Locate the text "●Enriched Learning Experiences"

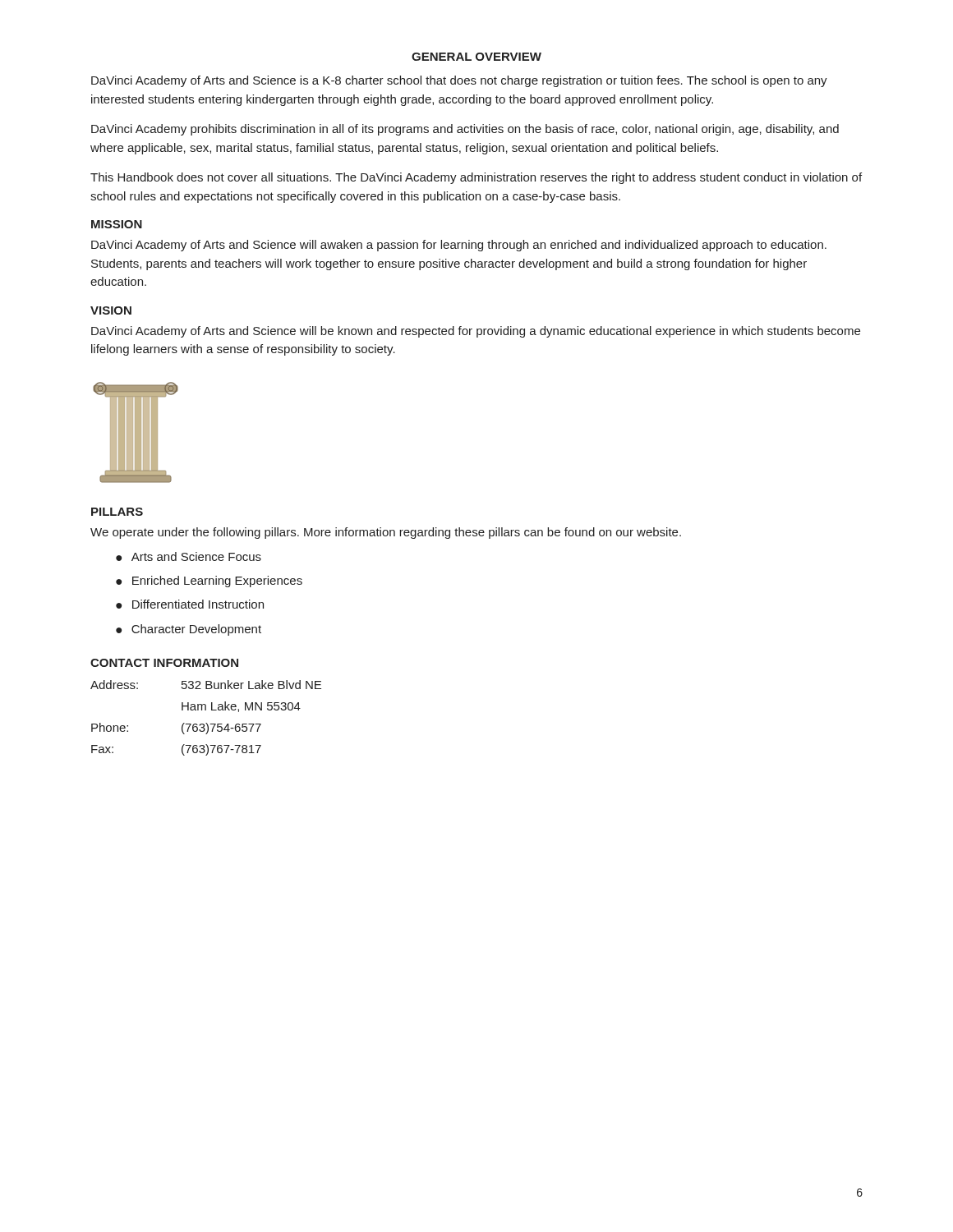[209, 581]
